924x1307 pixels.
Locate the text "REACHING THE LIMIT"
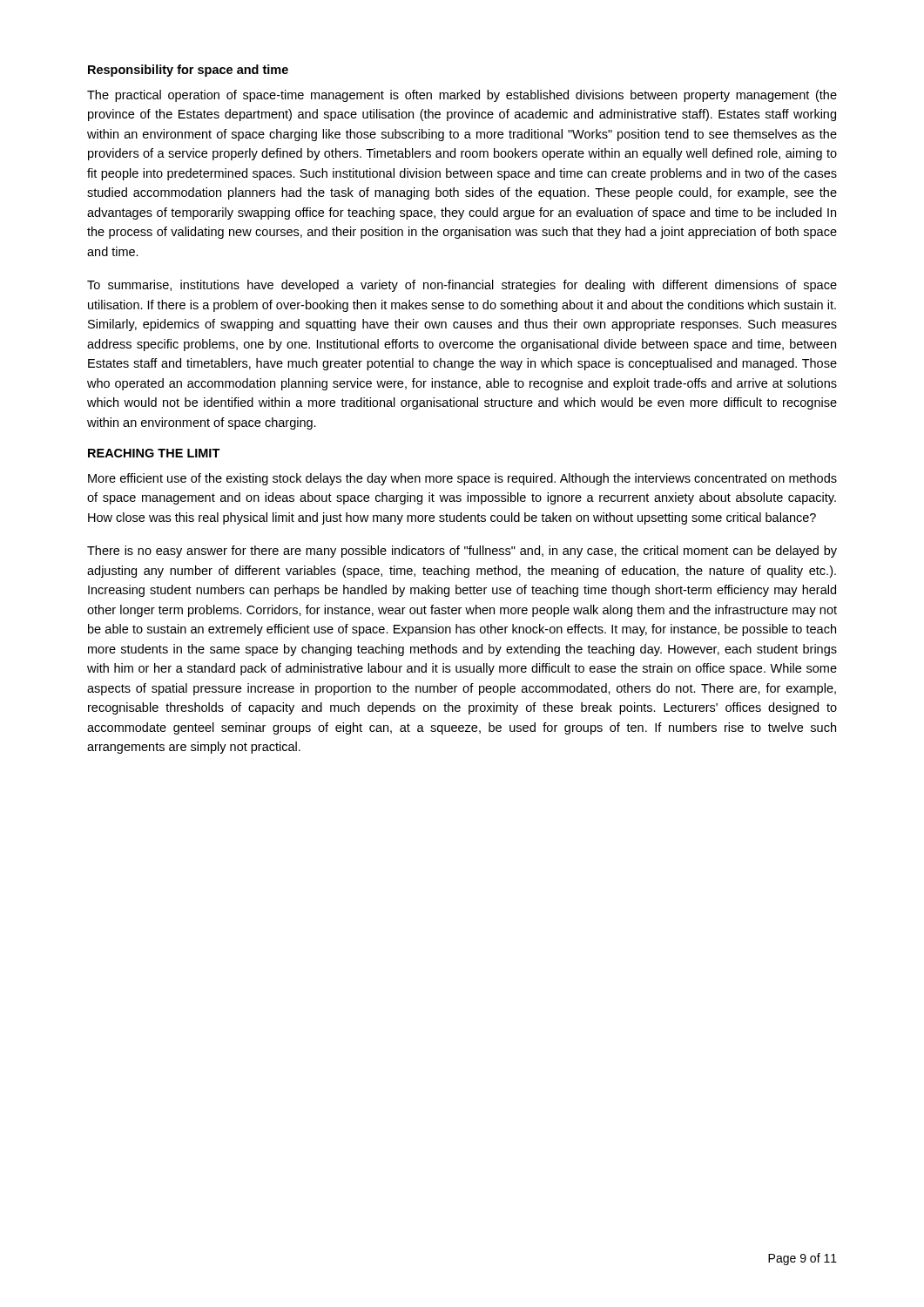[153, 453]
